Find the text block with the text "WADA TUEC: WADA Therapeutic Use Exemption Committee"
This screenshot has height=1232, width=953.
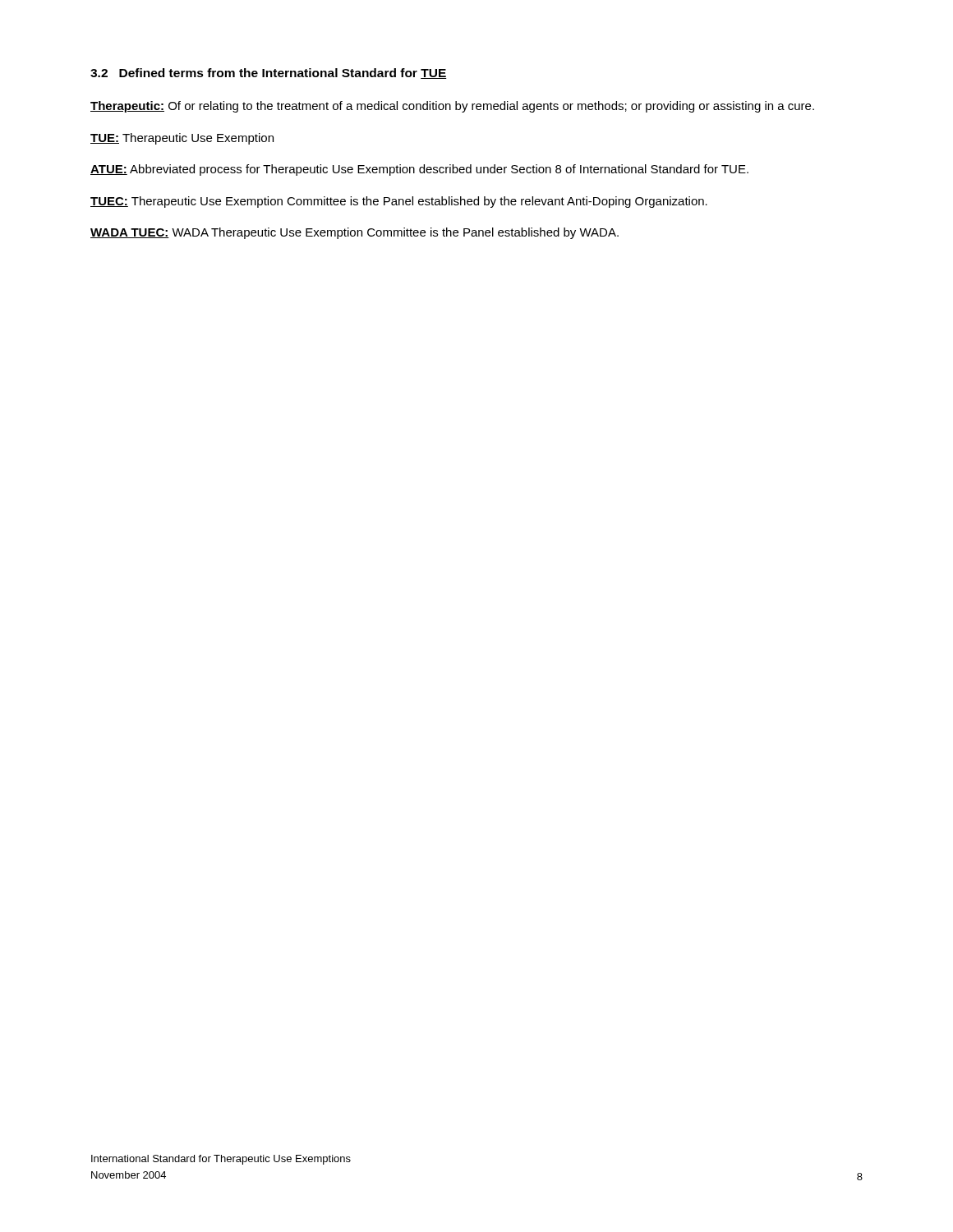[x=355, y=232]
